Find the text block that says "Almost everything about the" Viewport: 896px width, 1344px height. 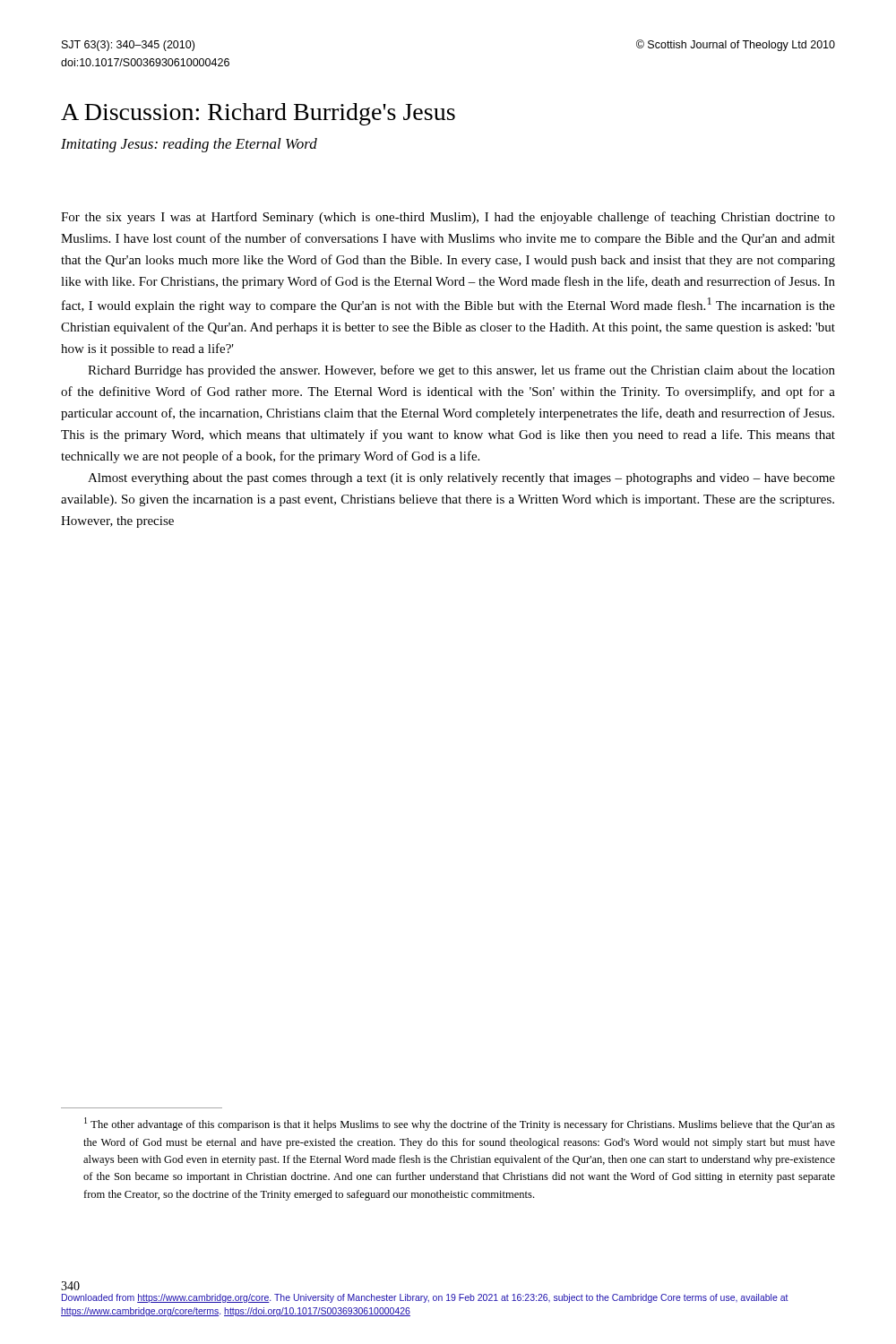pos(448,499)
